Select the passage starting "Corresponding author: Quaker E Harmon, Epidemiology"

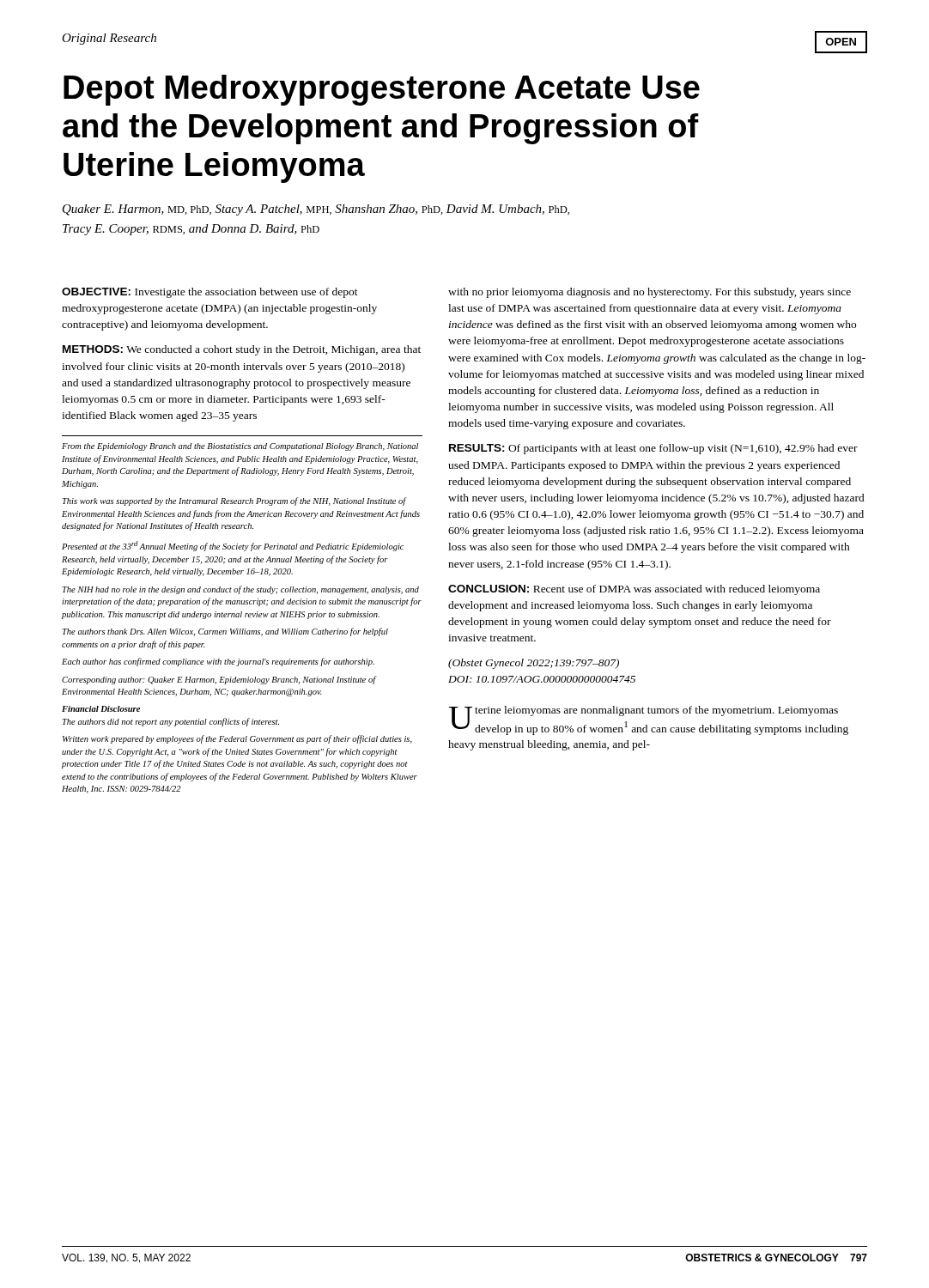242,686
